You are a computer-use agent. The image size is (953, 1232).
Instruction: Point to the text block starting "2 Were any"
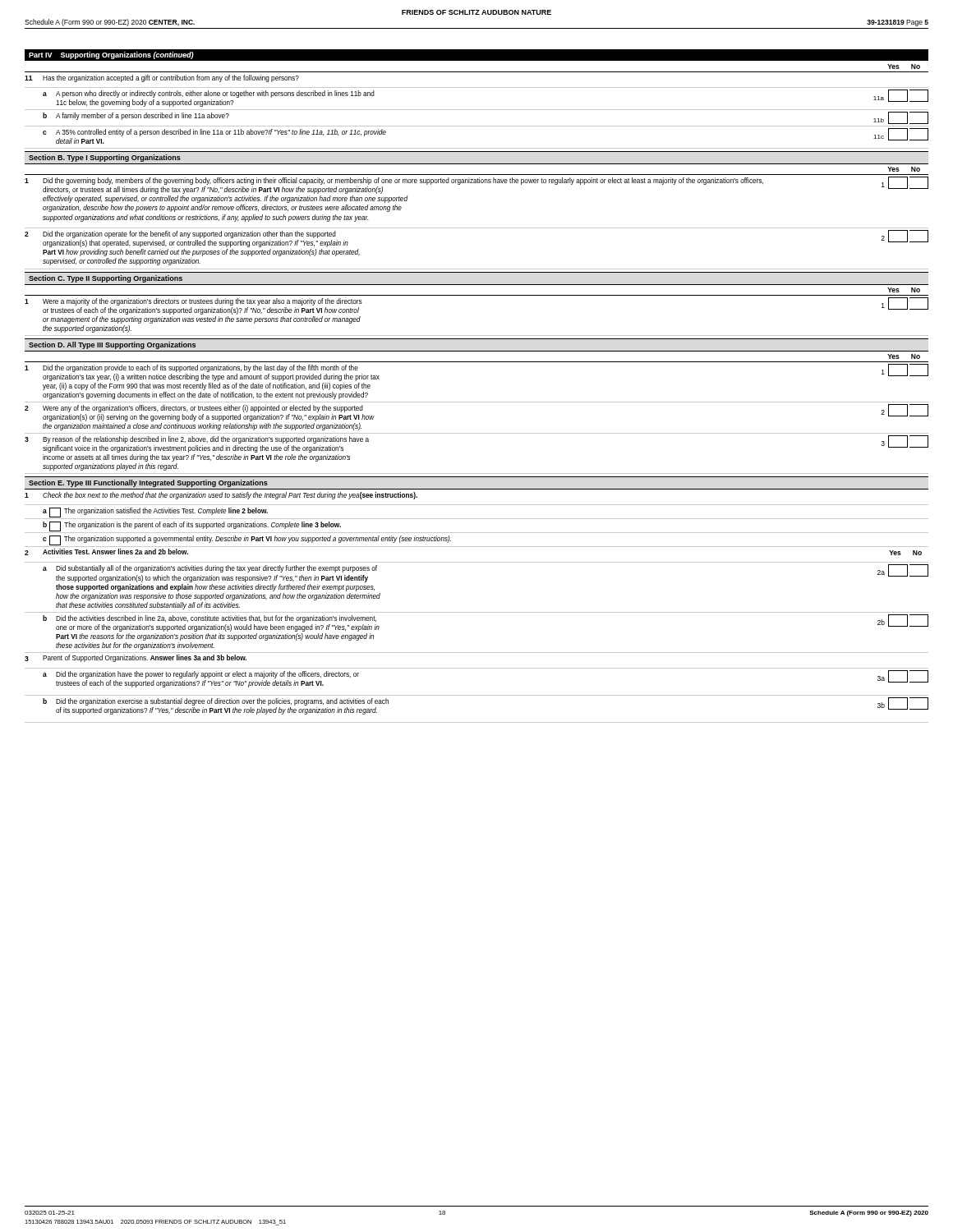pos(193,414)
